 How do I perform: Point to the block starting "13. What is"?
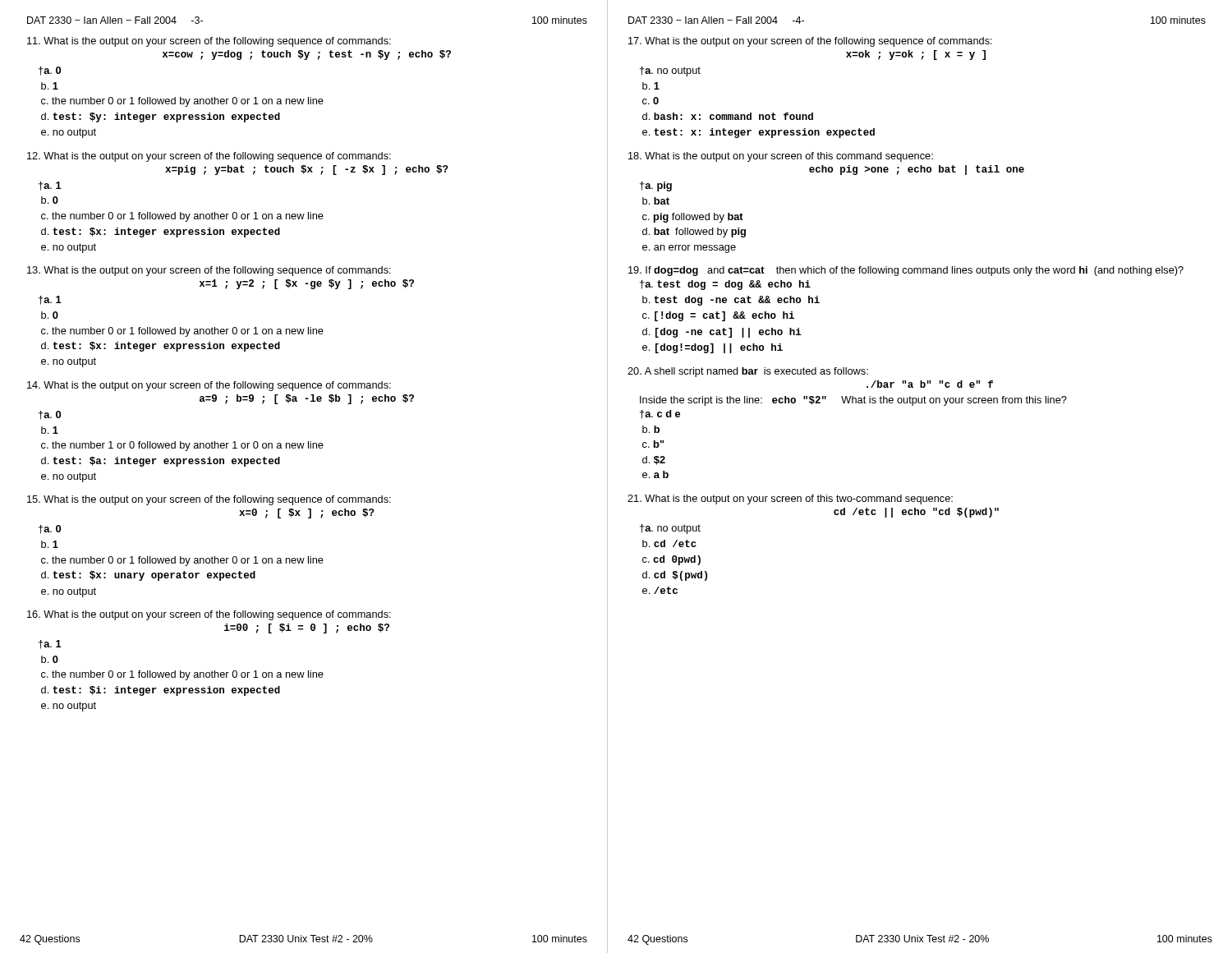(x=307, y=317)
